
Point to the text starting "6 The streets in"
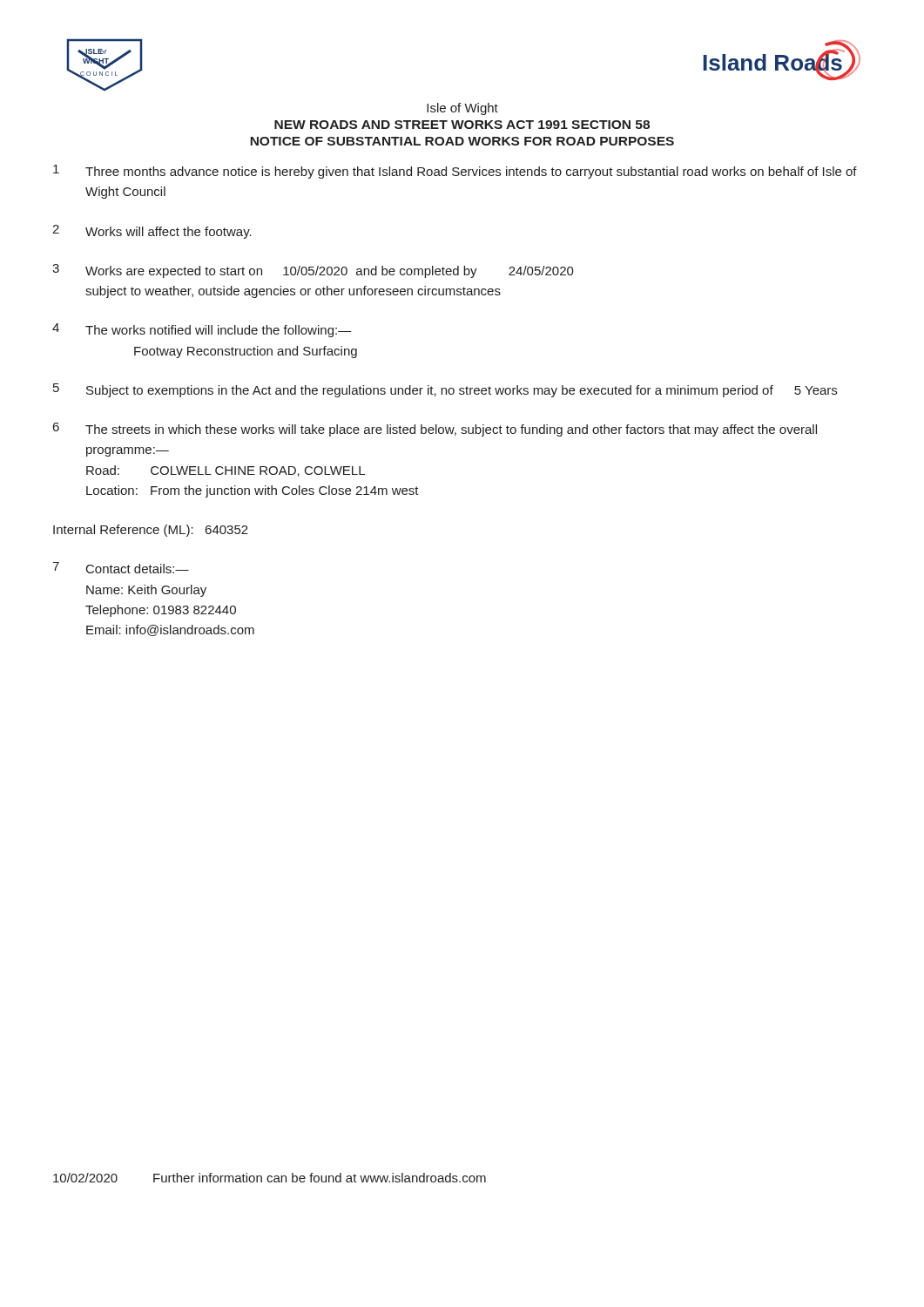(x=435, y=430)
